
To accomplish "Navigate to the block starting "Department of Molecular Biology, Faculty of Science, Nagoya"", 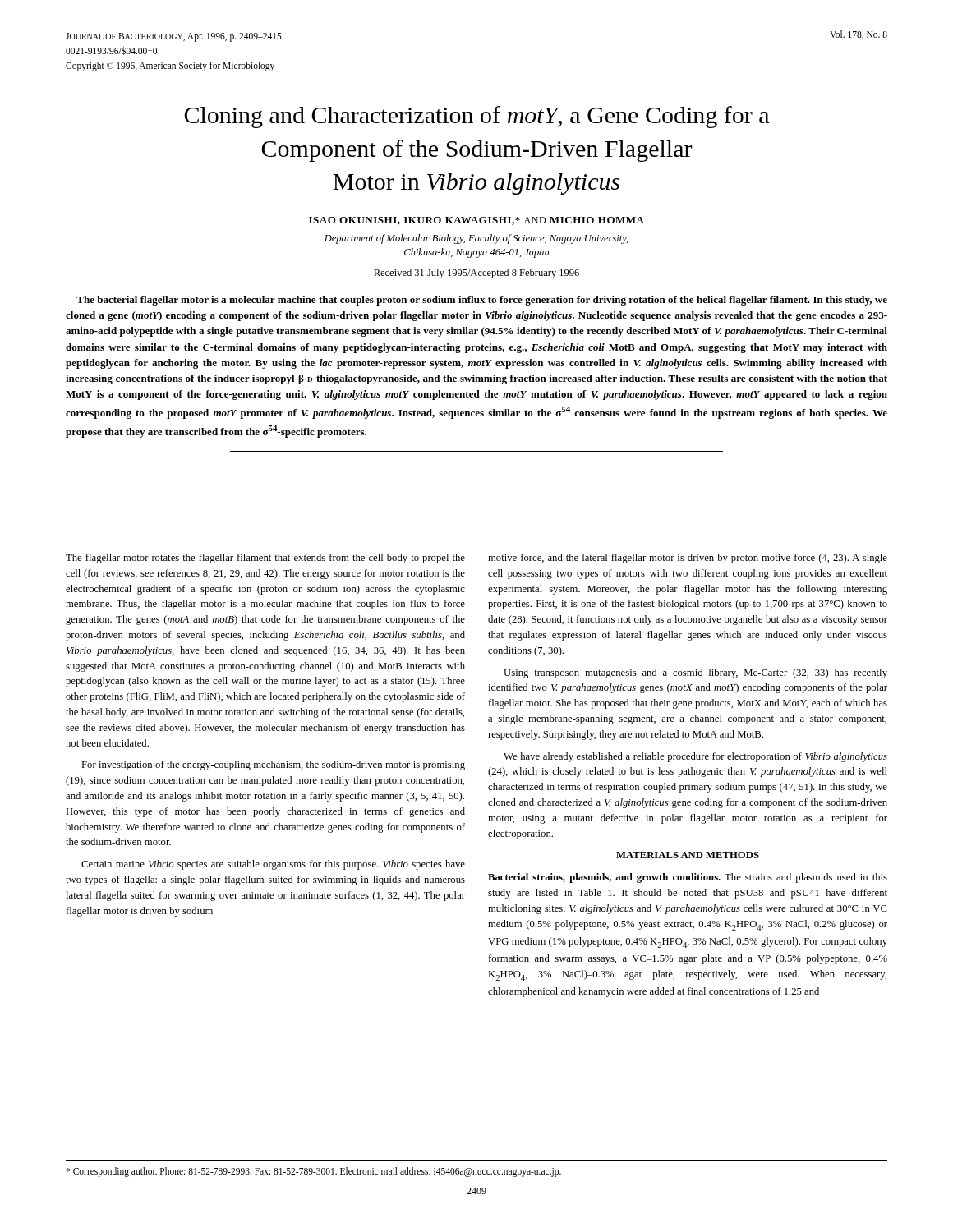I will [x=476, y=245].
